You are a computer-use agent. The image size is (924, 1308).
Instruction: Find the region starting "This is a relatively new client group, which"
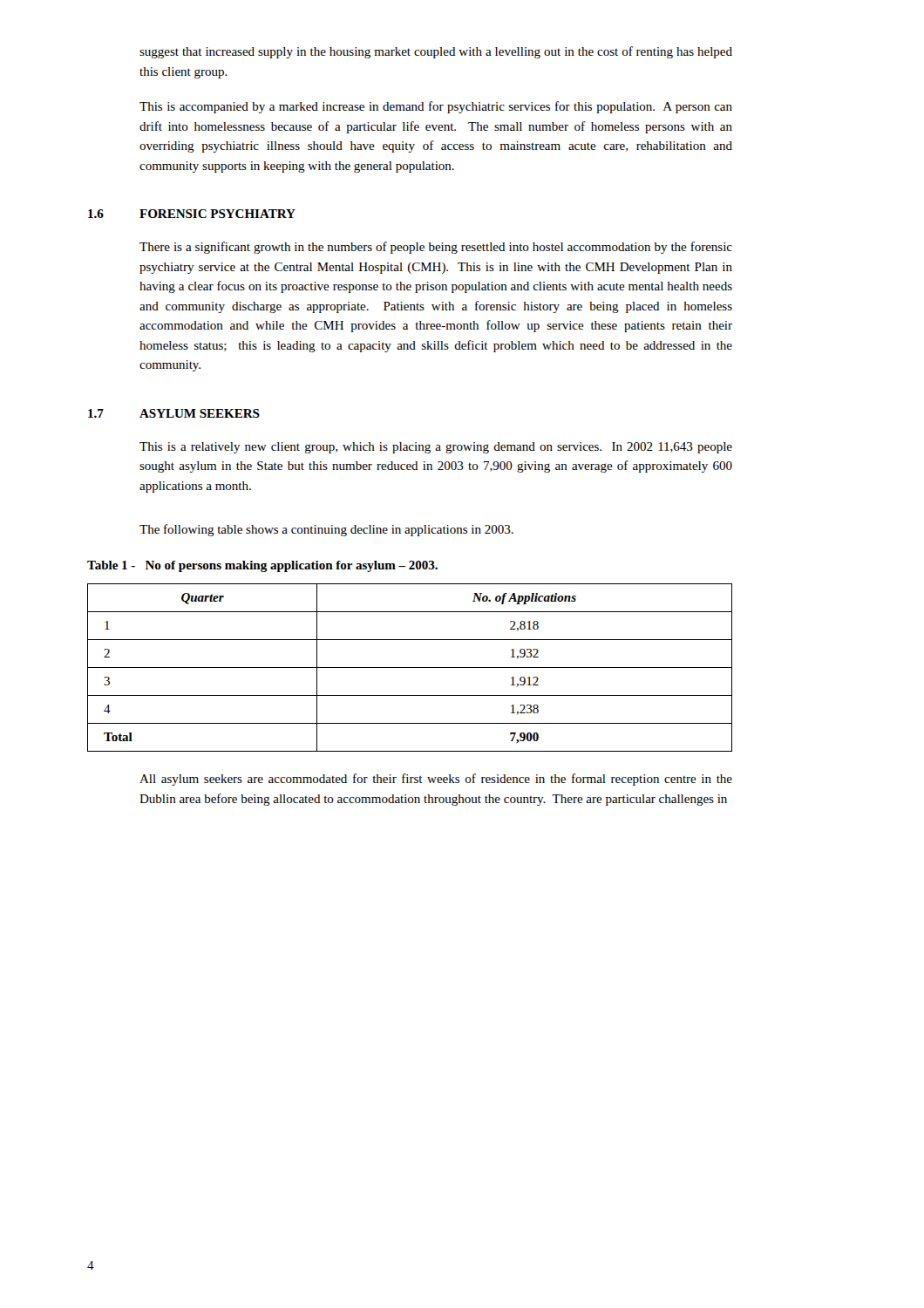(436, 466)
